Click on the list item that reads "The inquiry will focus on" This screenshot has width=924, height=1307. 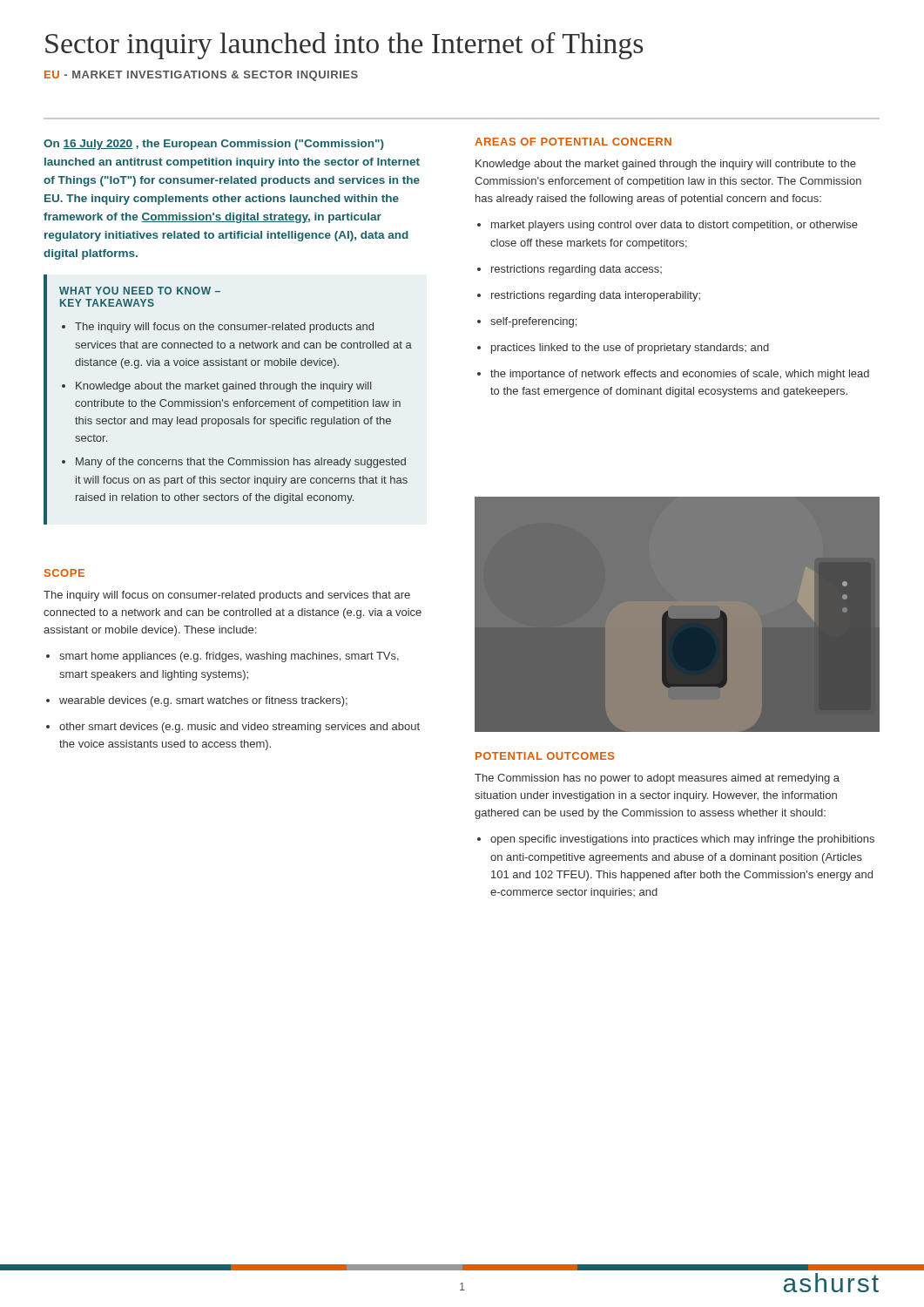tap(237, 412)
